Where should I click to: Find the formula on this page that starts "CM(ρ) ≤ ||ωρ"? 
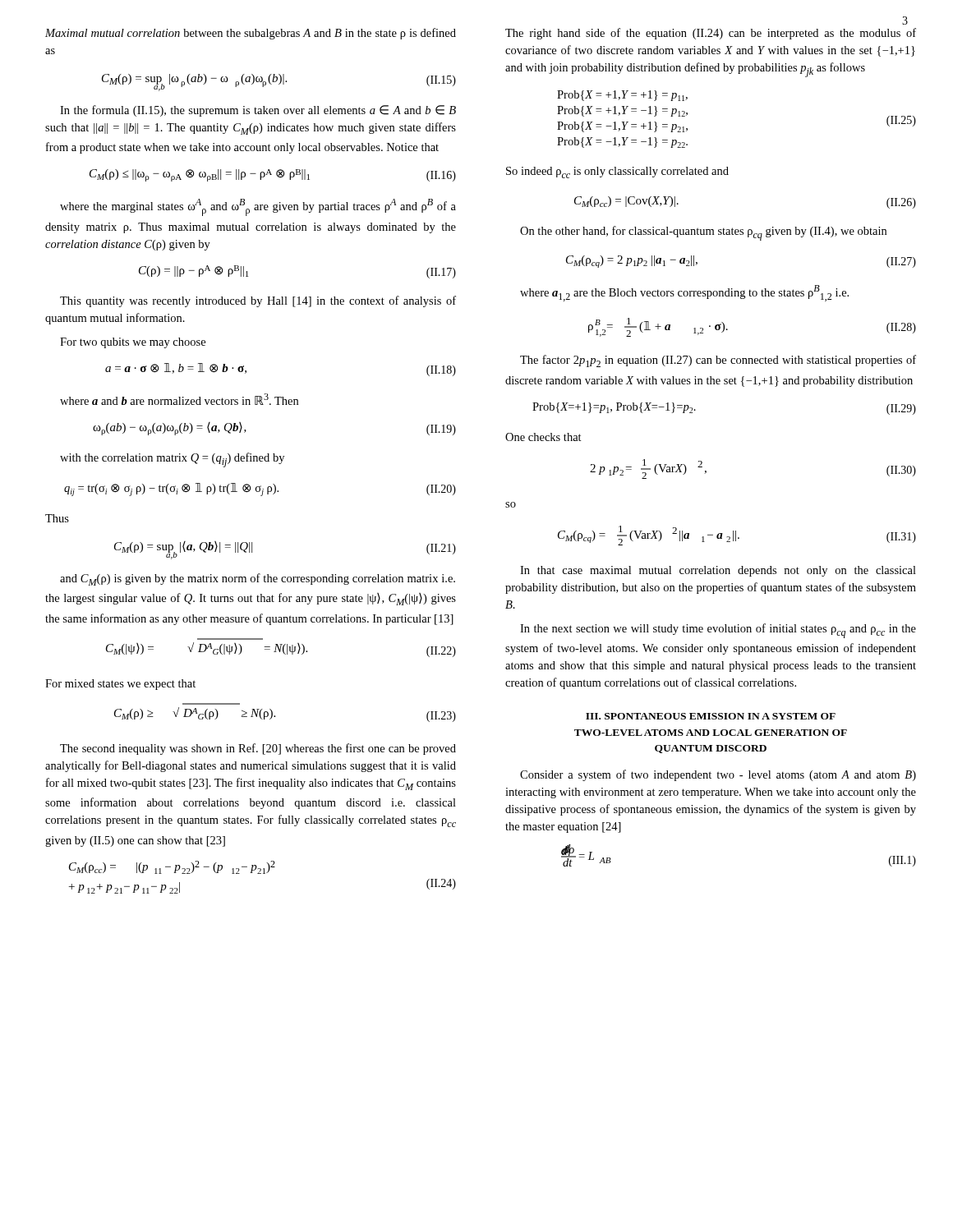[251, 176]
